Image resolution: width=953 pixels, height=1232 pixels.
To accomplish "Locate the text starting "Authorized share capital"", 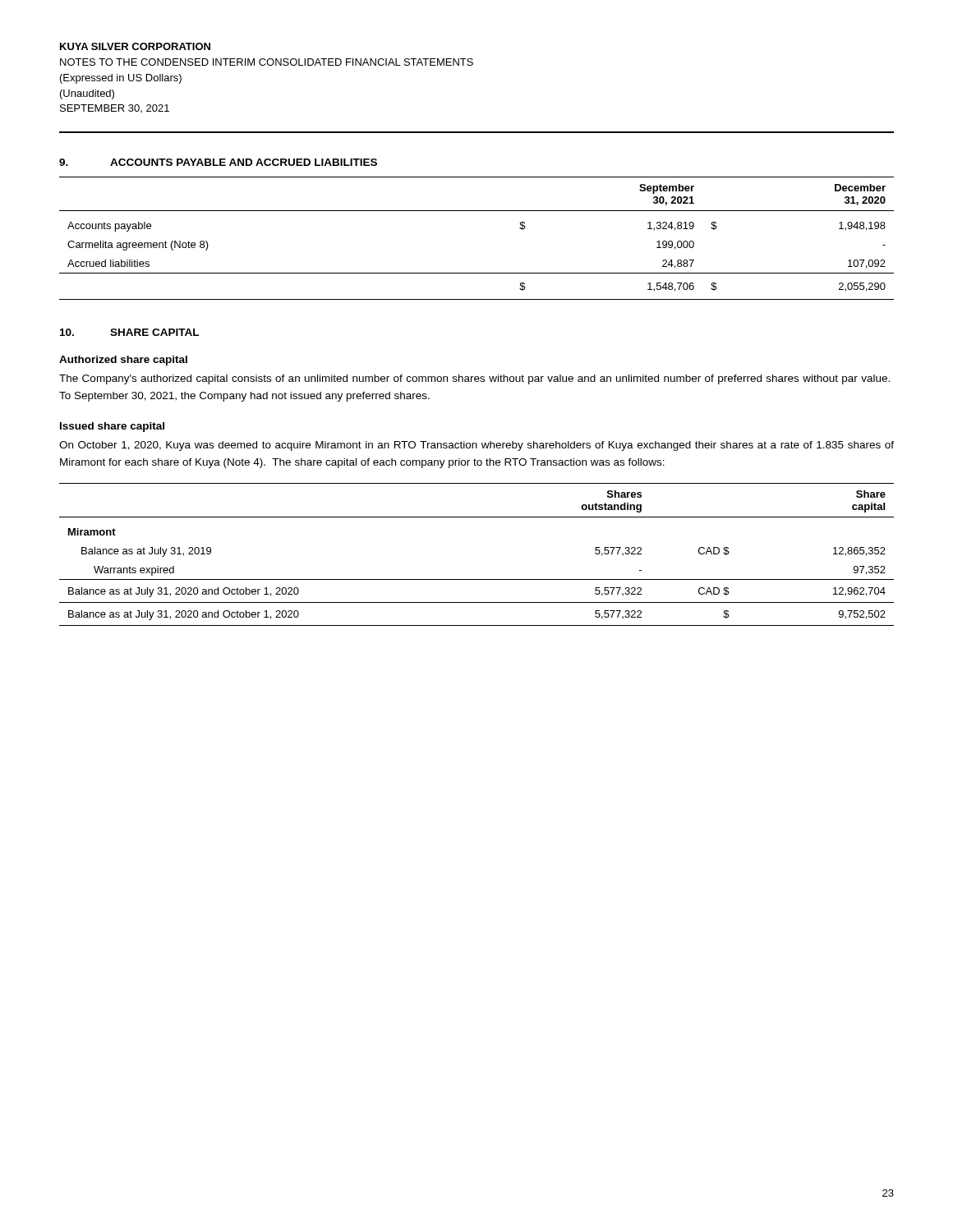I will [124, 359].
